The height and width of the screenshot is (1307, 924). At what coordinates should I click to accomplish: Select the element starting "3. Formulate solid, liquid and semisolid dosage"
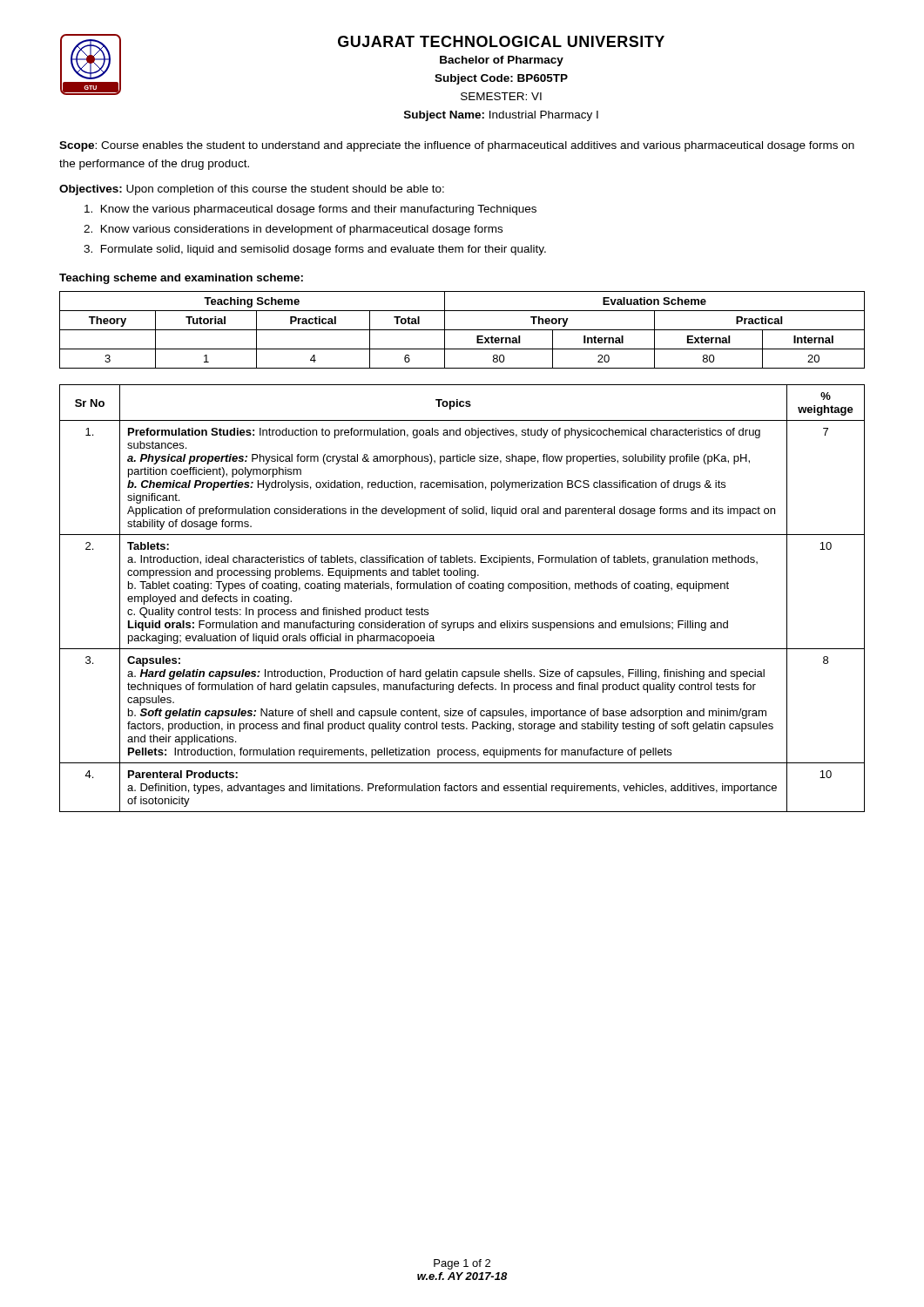coord(315,249)
